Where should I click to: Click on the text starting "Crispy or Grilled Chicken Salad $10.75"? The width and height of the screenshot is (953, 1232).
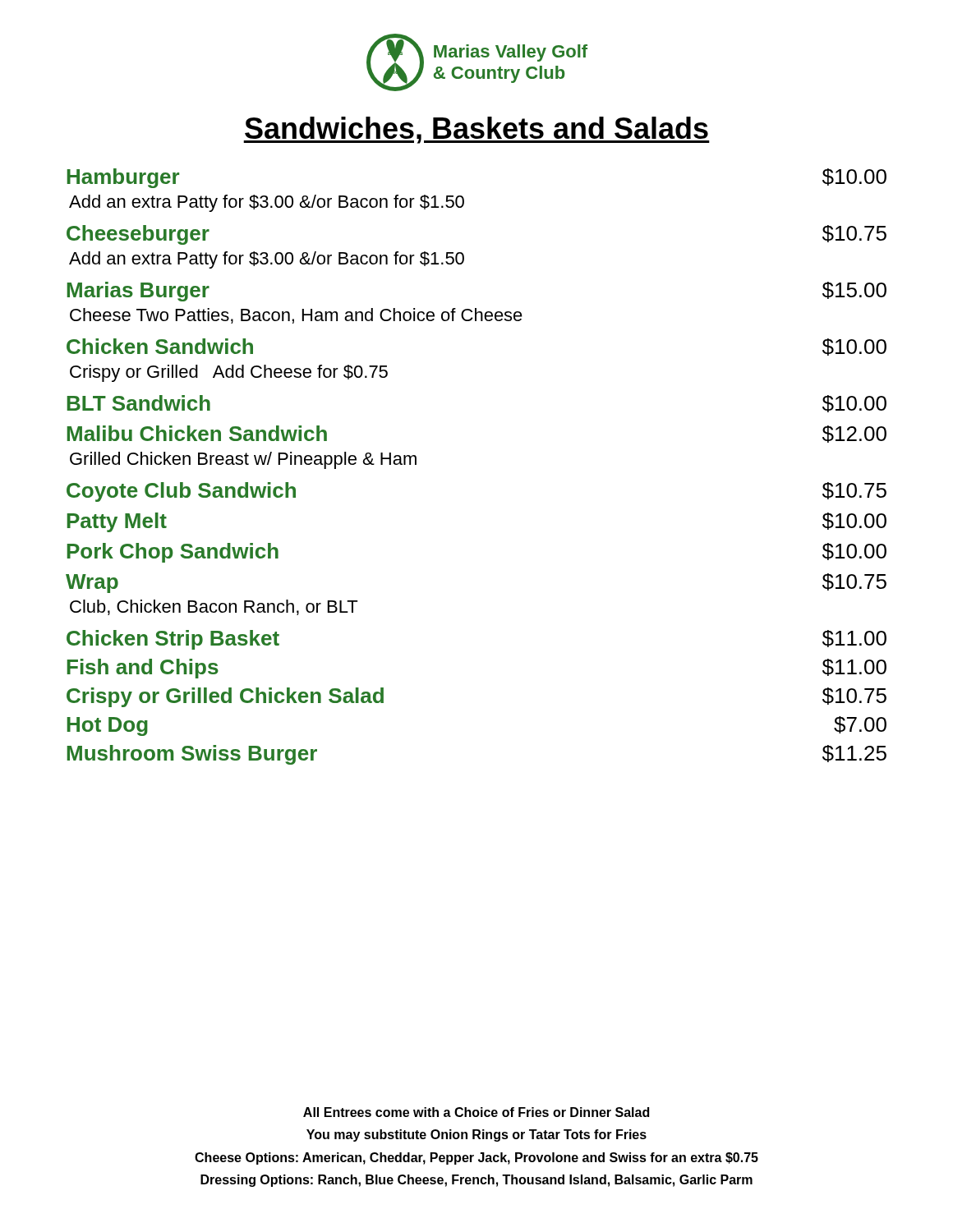(224, 697)
